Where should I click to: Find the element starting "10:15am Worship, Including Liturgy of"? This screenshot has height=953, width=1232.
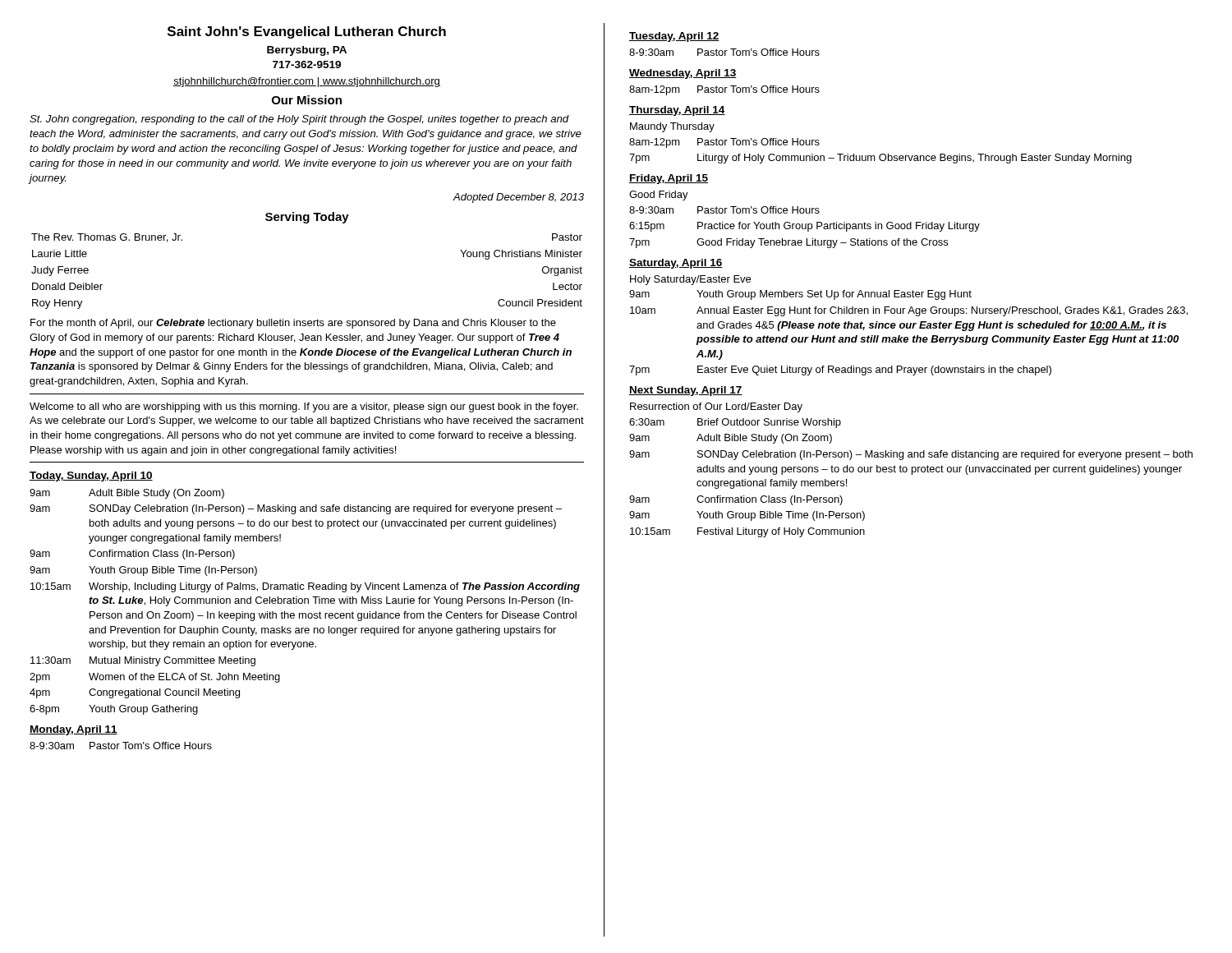307,615
